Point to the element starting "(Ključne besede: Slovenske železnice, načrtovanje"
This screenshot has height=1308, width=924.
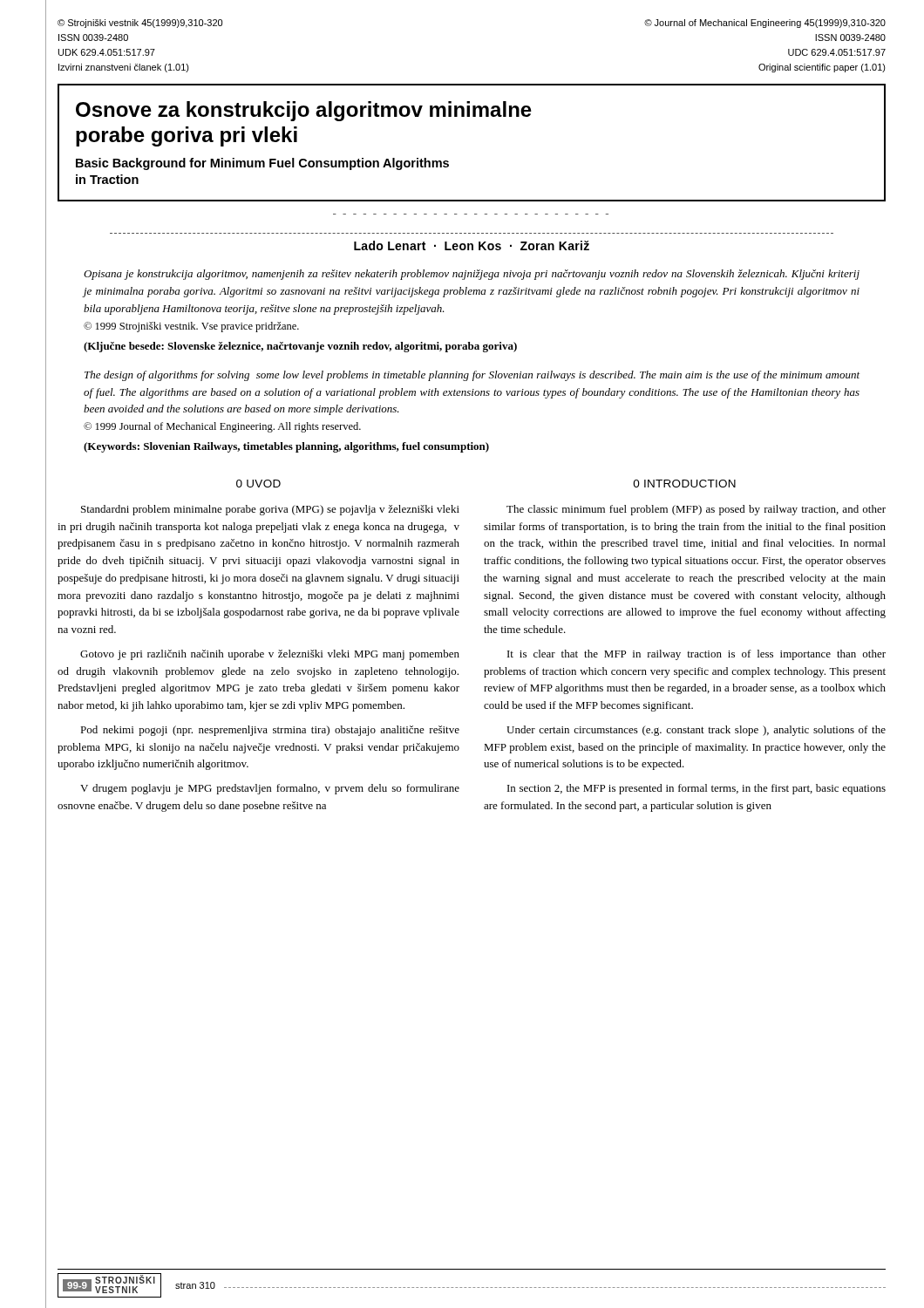300,345
